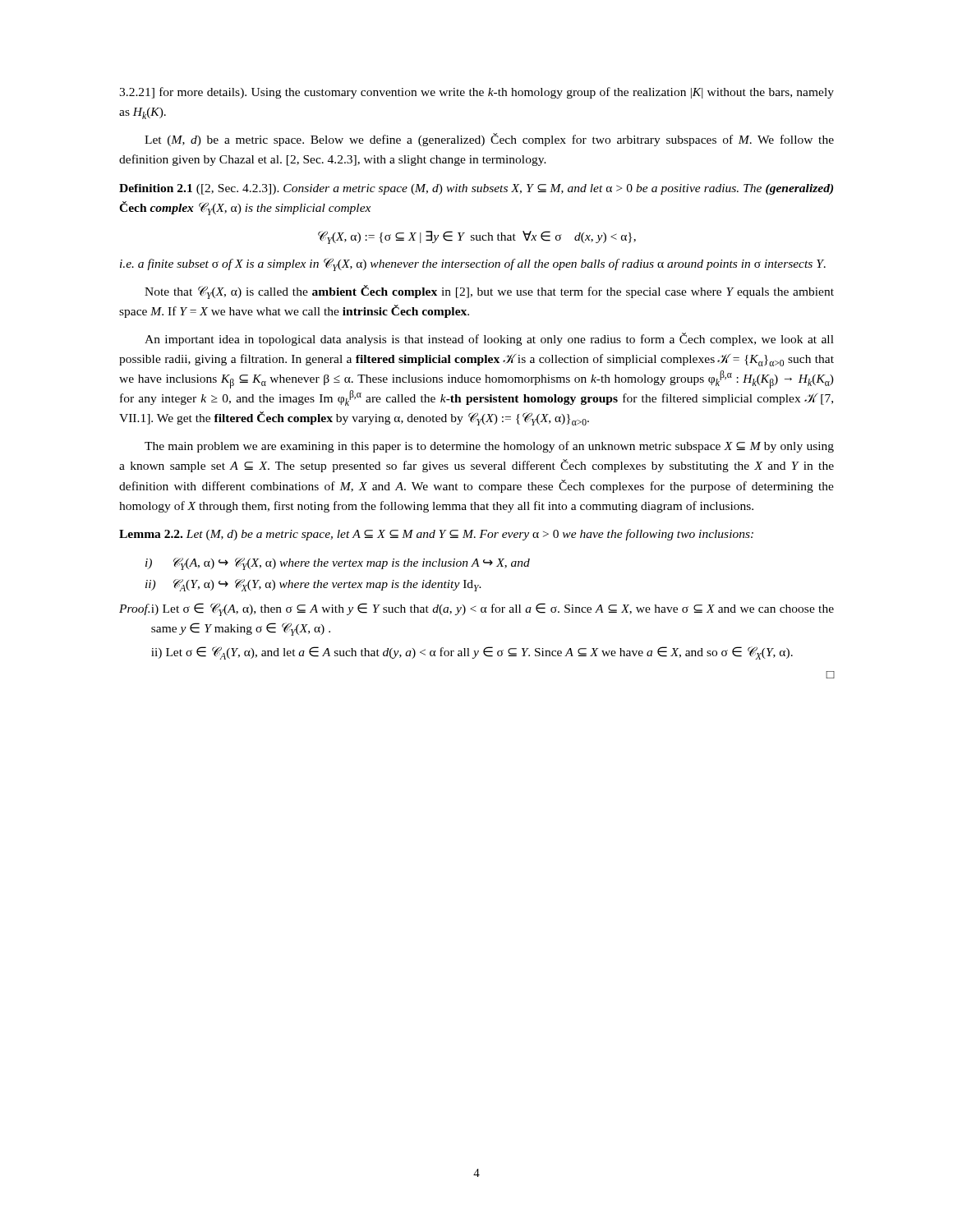Locate the text starting "Lemma 2.2. Let (M, d) be"

coord(476,534)
